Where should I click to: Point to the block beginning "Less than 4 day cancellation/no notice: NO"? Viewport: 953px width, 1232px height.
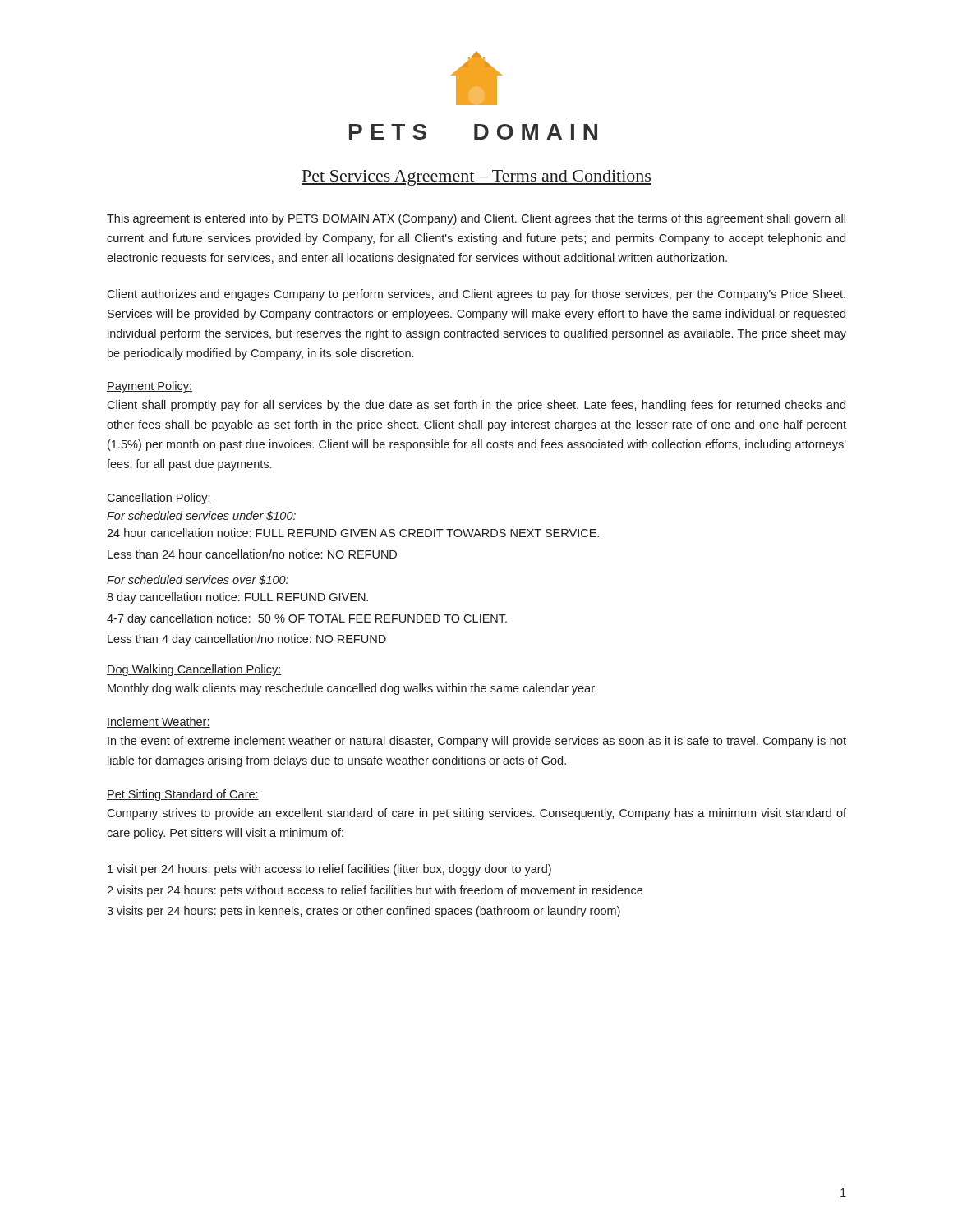(x=247, y=639)
